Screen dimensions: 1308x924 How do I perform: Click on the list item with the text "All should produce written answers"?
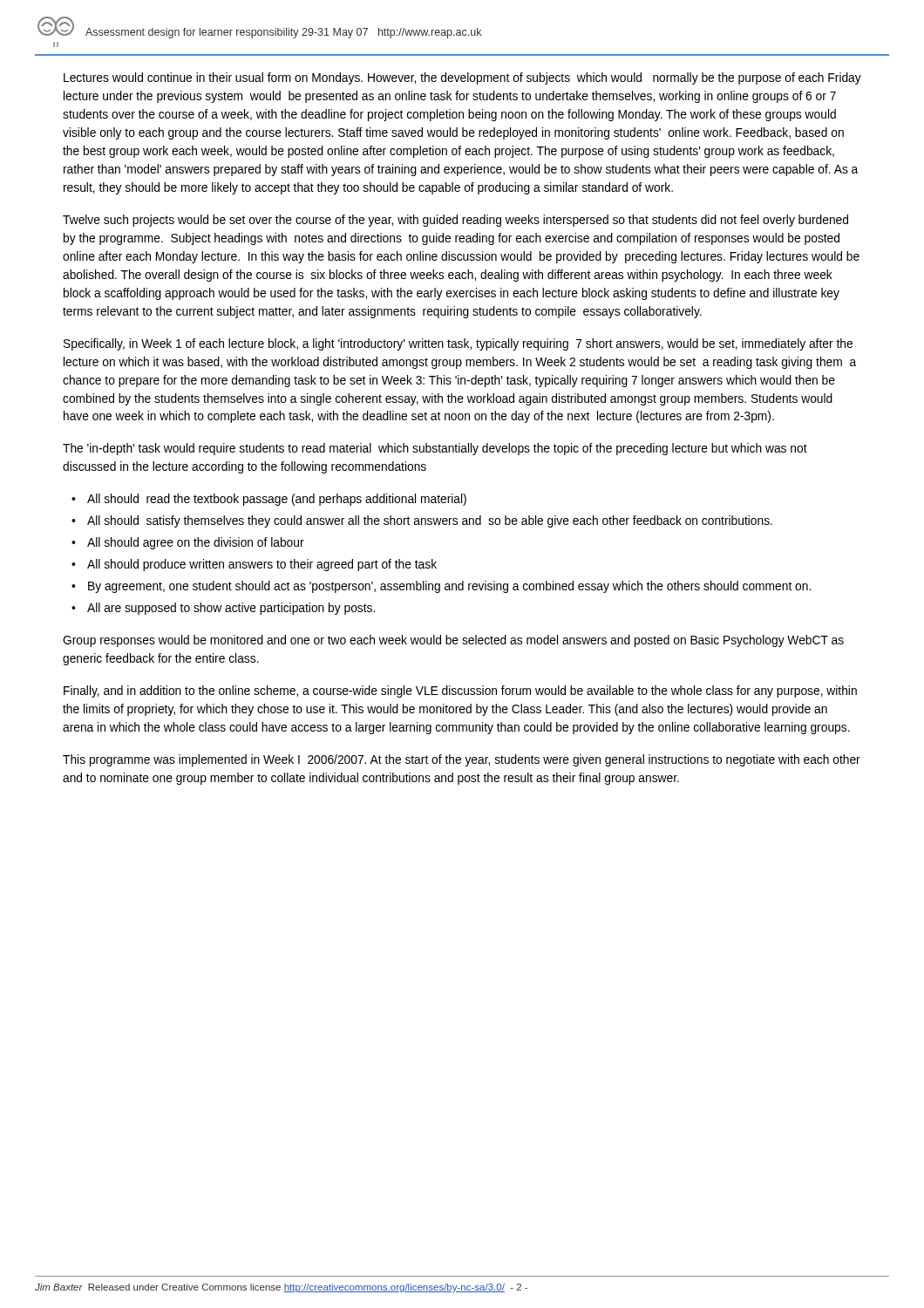coord(262,565)
